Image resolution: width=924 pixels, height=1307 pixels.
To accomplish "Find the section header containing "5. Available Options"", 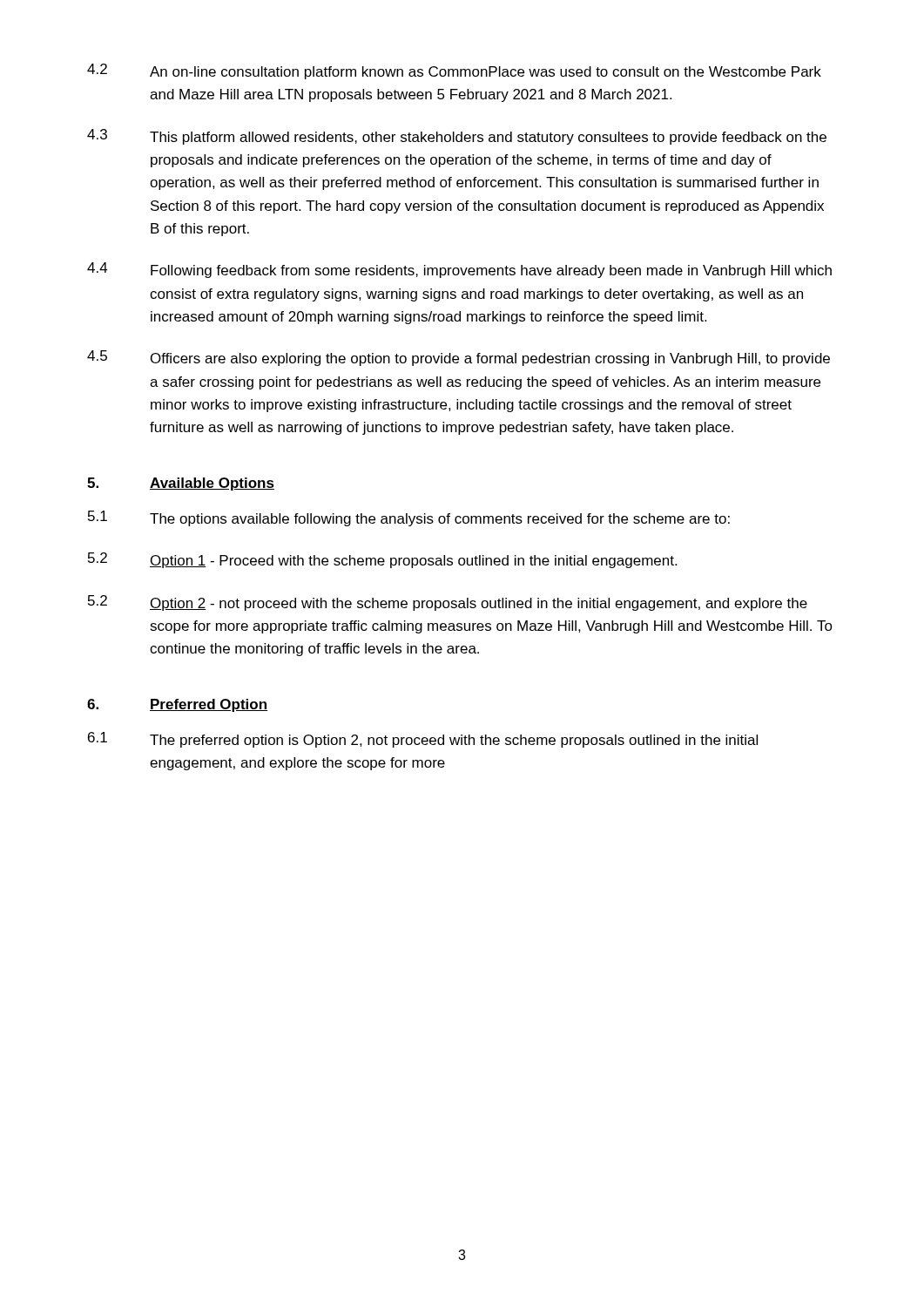I will (181, 483).
